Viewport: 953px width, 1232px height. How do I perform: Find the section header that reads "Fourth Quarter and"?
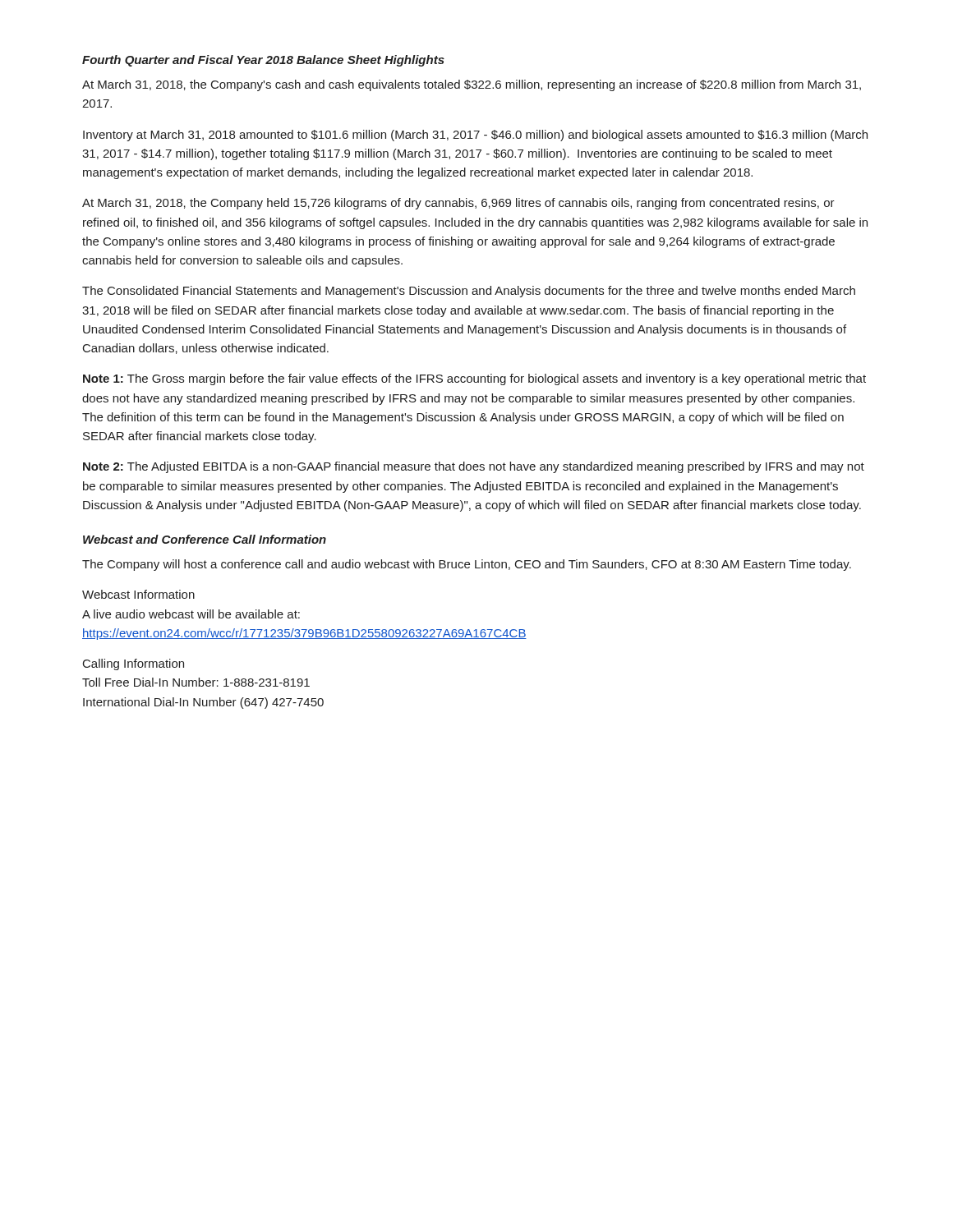[x=263, y=60]
